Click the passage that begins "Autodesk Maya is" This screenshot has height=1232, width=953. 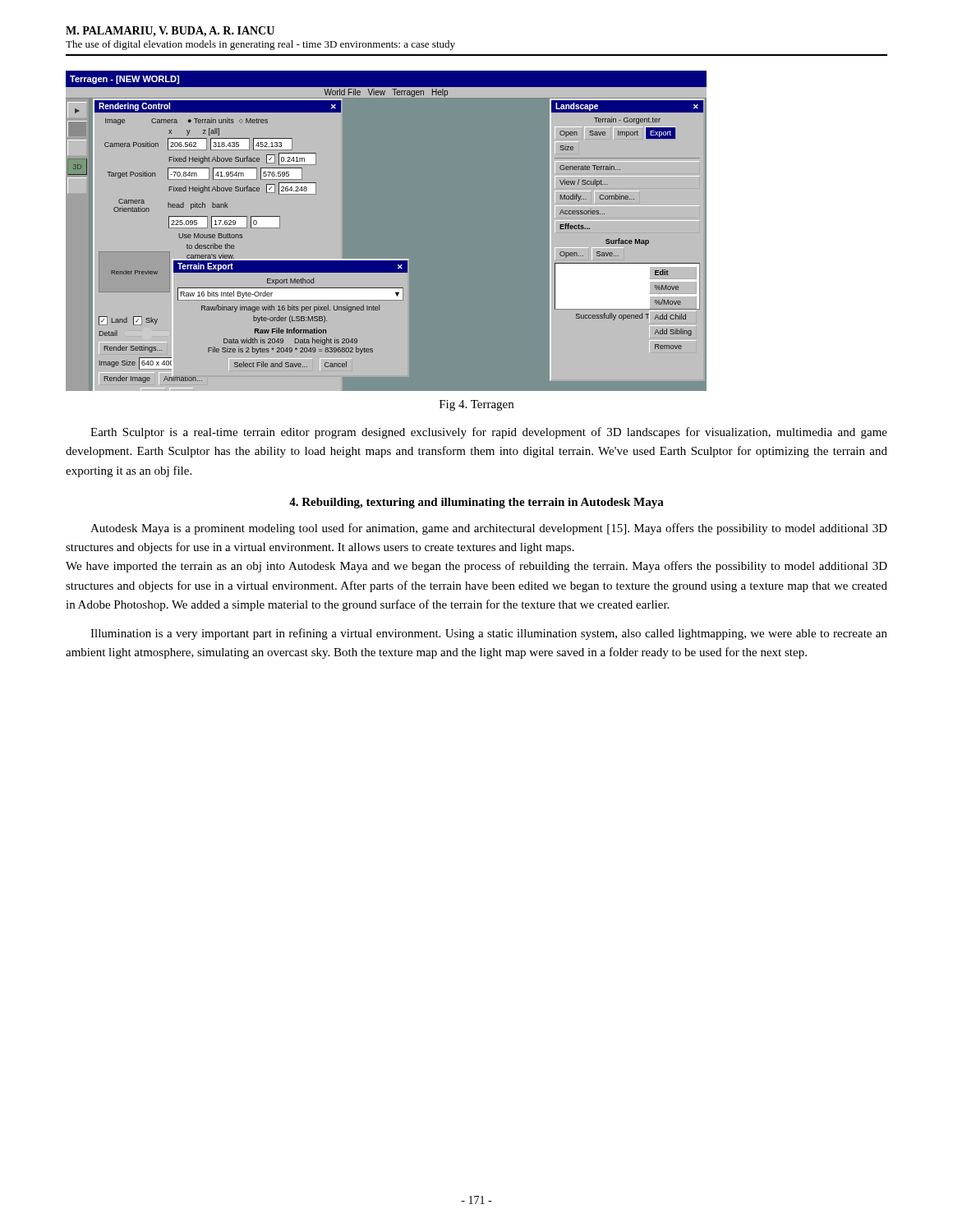coord(476,565)
